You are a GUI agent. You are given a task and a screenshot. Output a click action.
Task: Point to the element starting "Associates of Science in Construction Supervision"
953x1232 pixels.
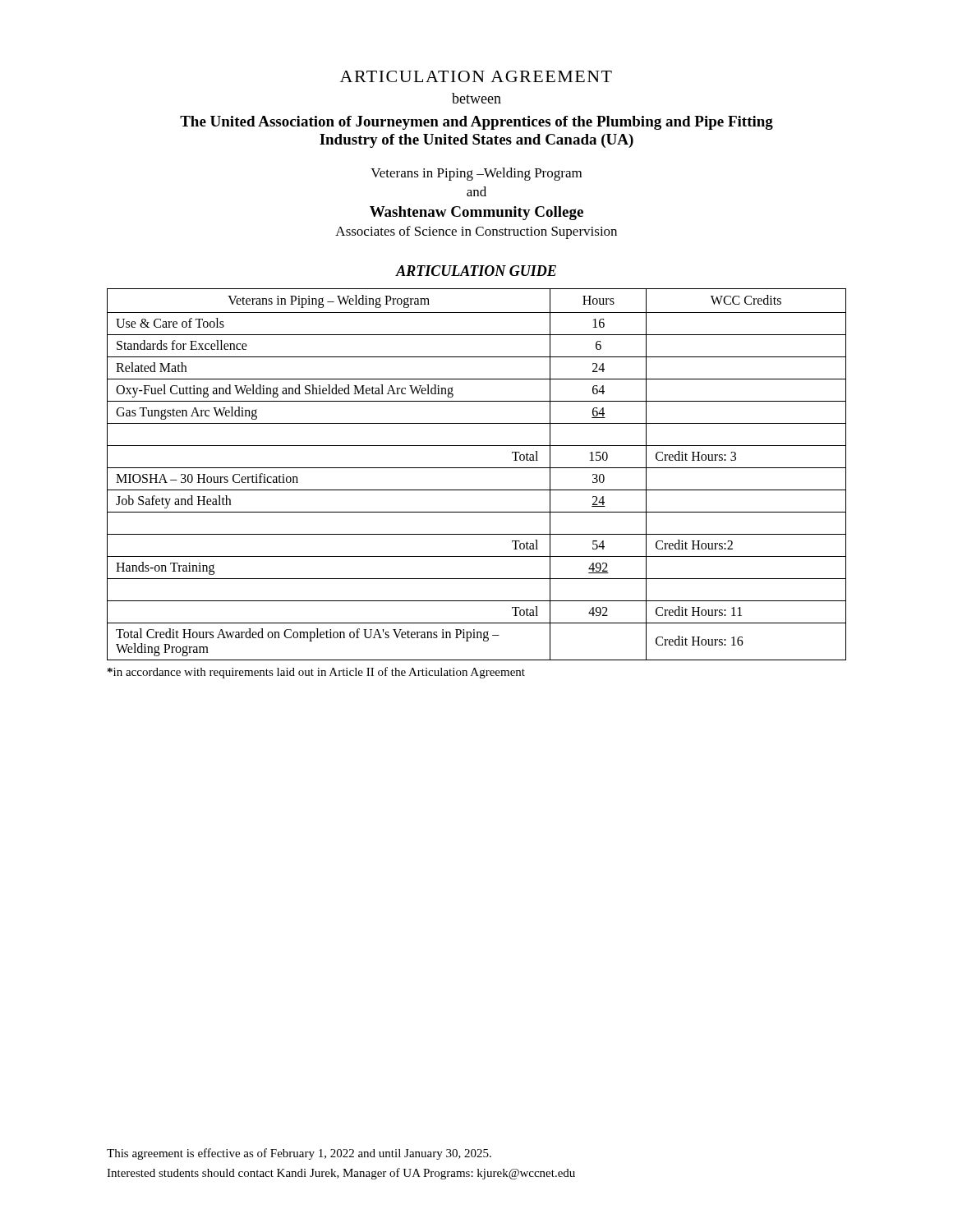click(476, 231)
